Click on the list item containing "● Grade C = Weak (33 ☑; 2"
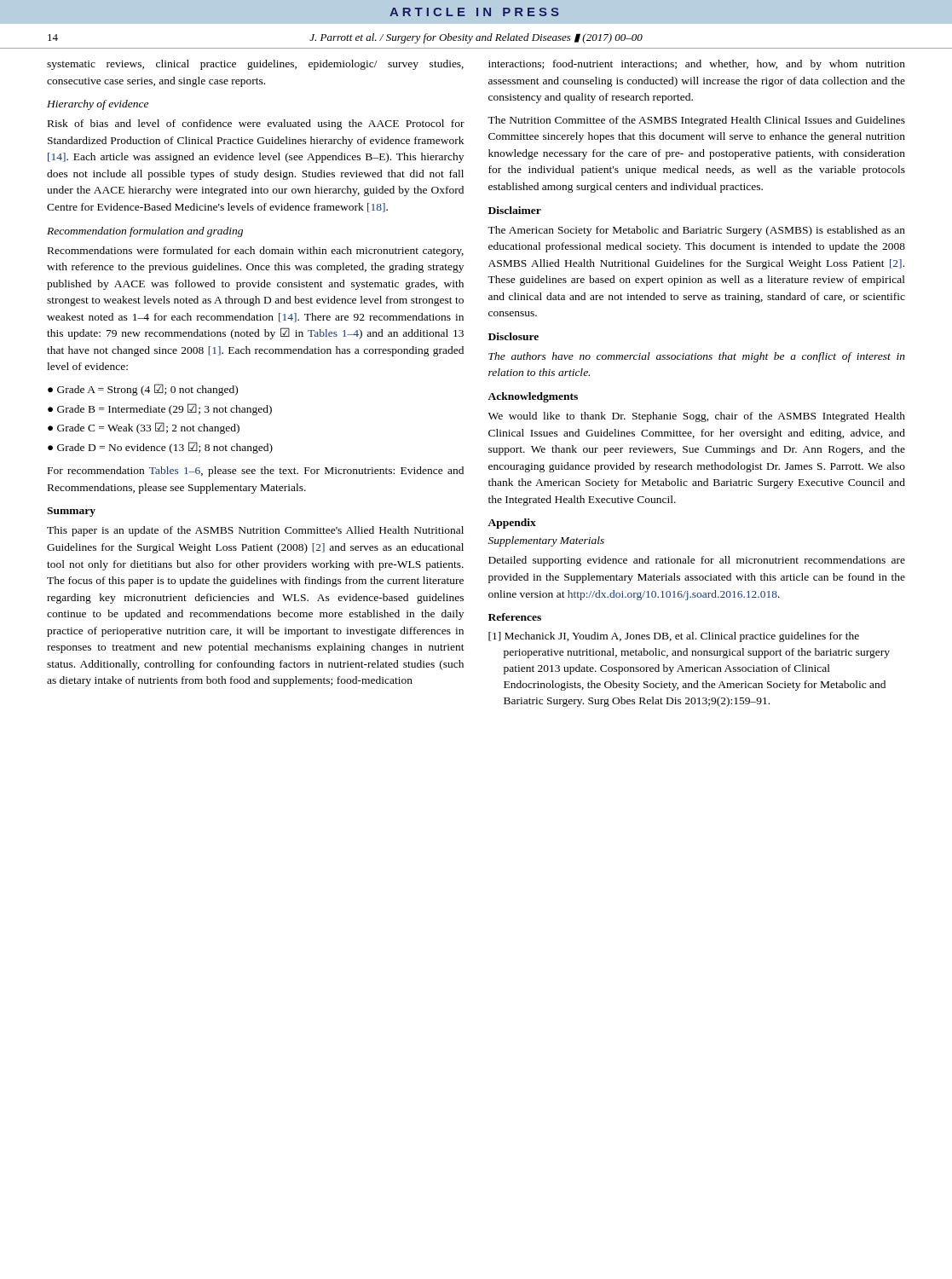Screen dimensions: 1279x952 [143, 428]
